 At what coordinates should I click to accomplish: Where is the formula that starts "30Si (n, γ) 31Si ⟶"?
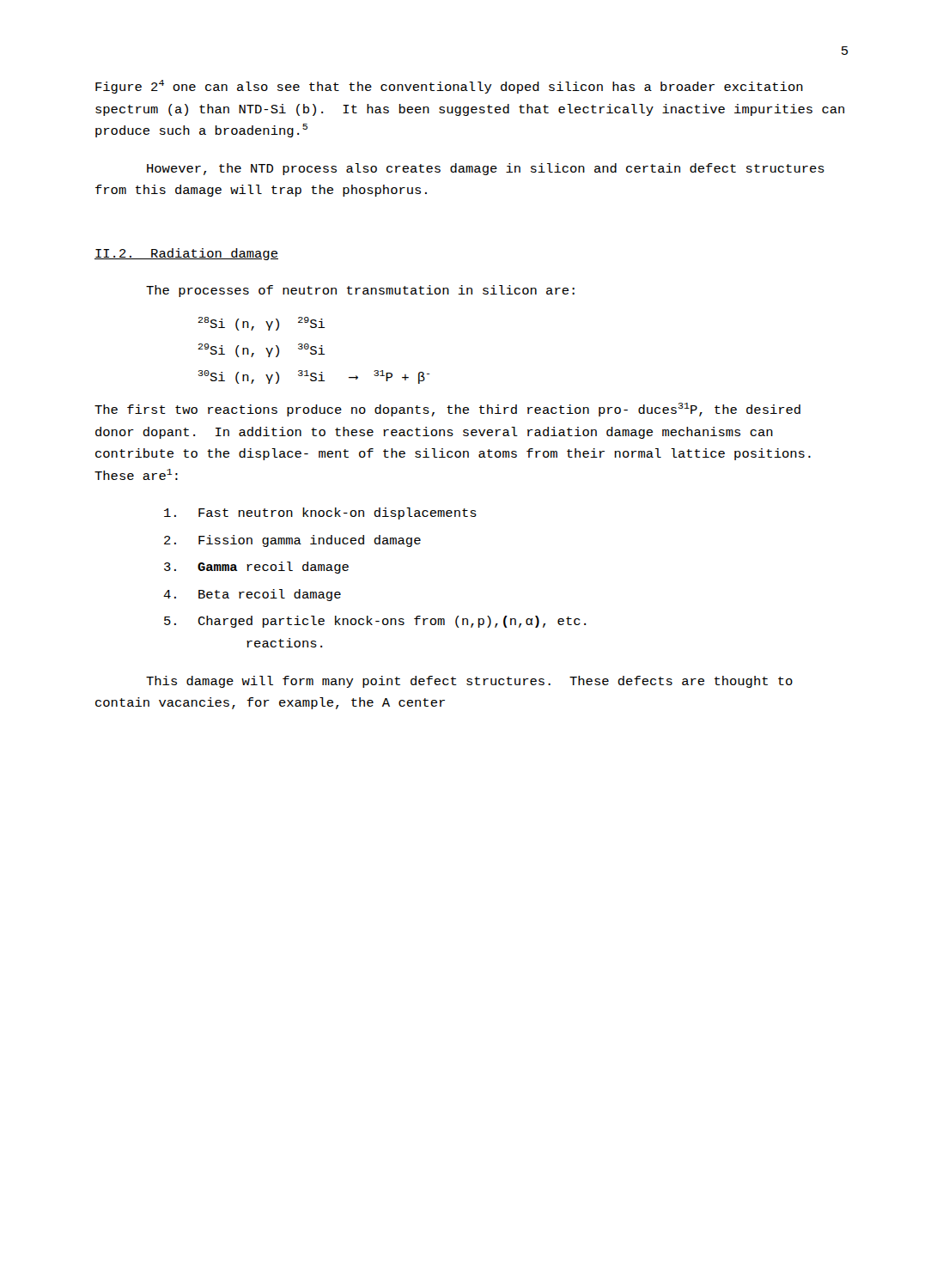pos(314,377)
